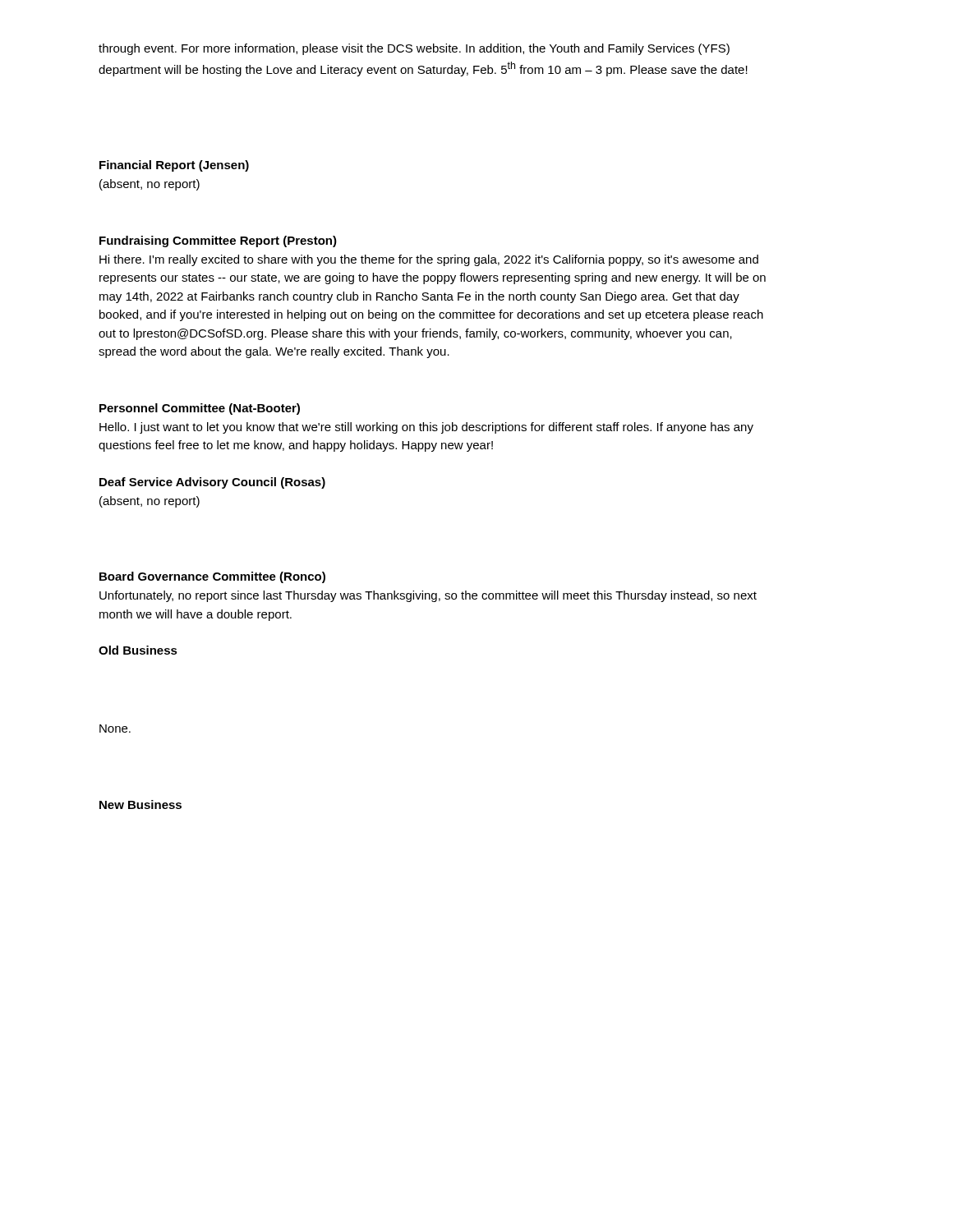Select the element starting "Old Business"
Screen dimensions: 1232x953
pos(138,650)
